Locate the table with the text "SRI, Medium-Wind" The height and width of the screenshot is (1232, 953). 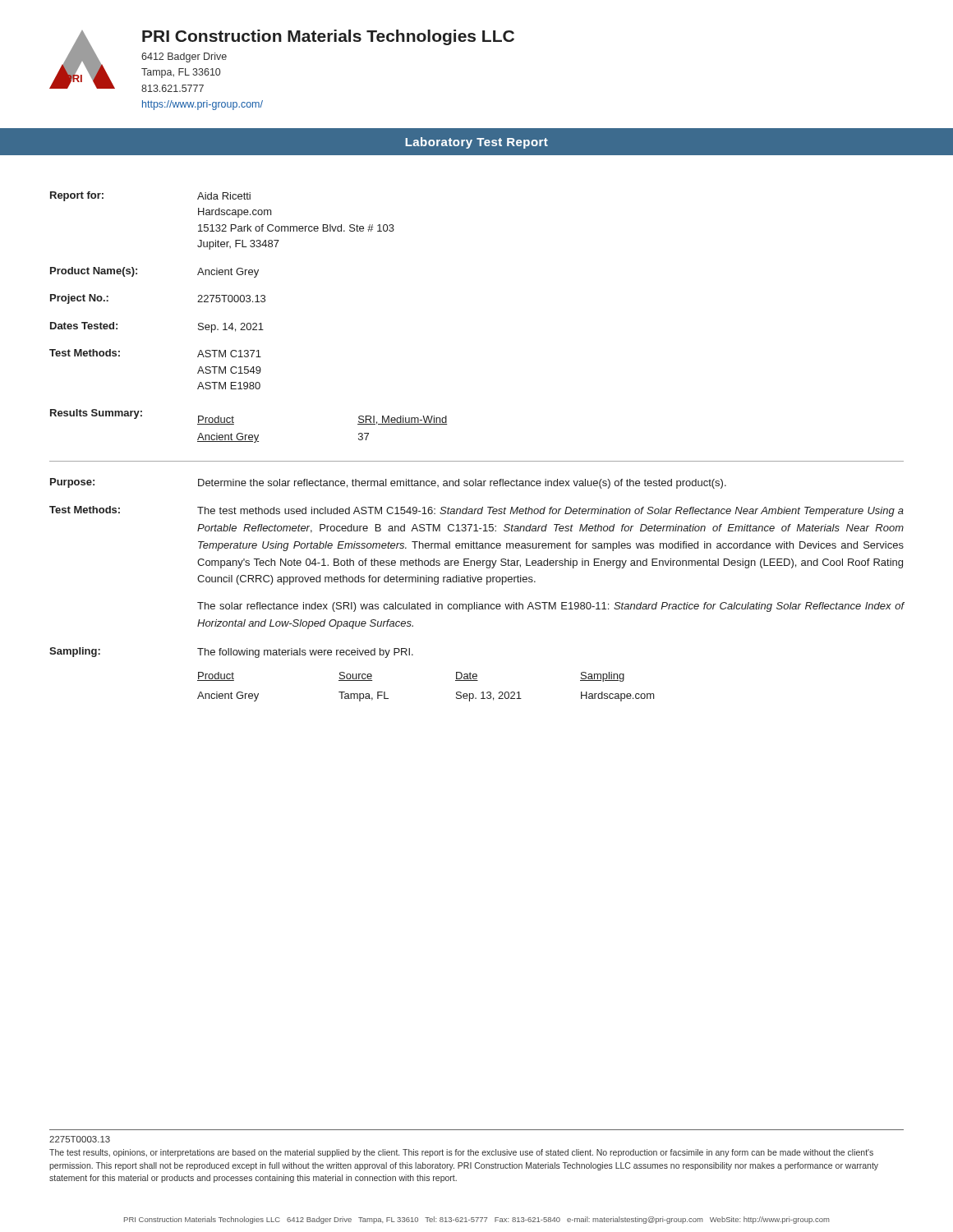[x=550, y=428]
